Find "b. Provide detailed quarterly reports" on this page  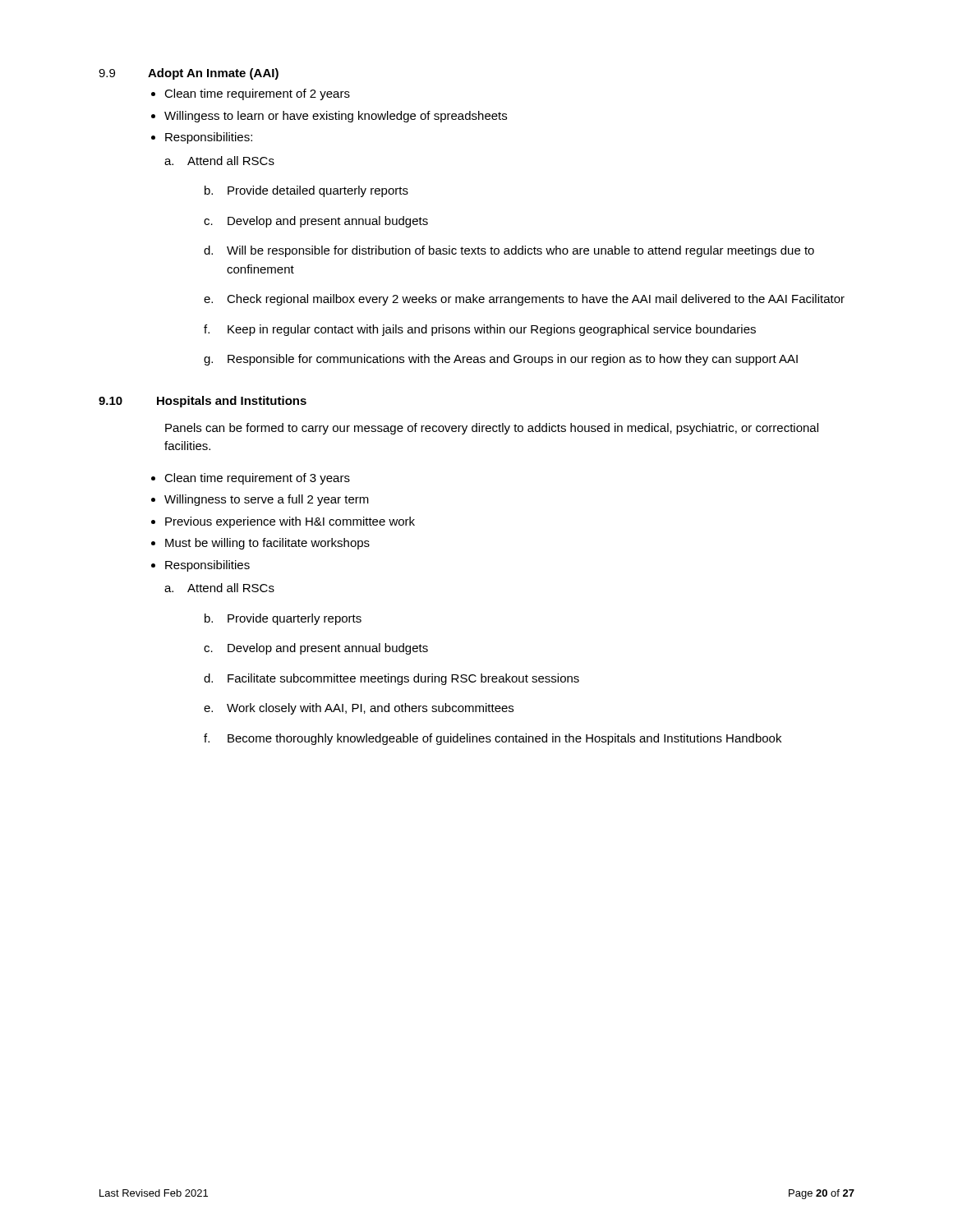[x=306, y=191]
